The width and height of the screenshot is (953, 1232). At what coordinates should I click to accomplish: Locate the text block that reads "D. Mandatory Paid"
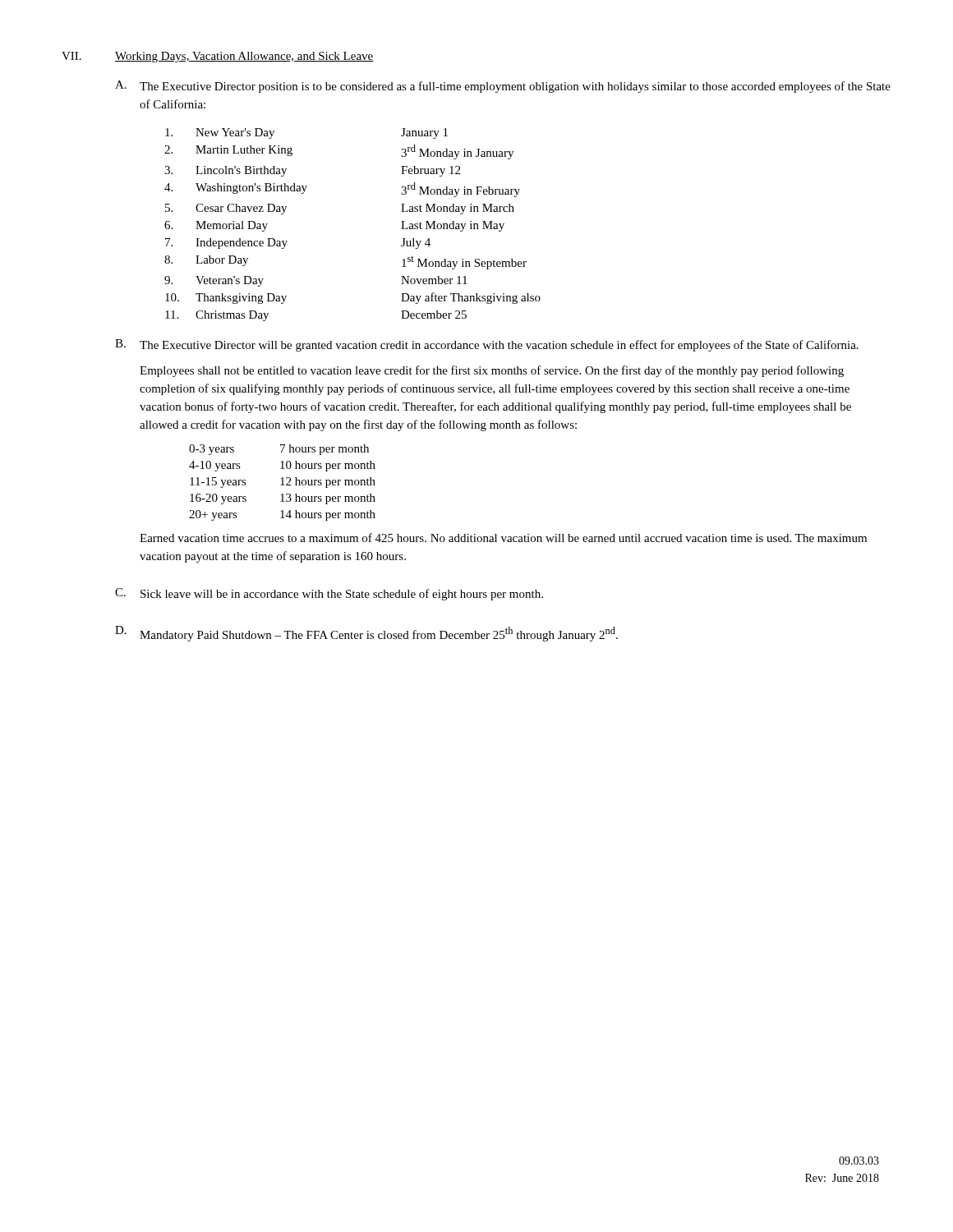[x=503, y=634]
